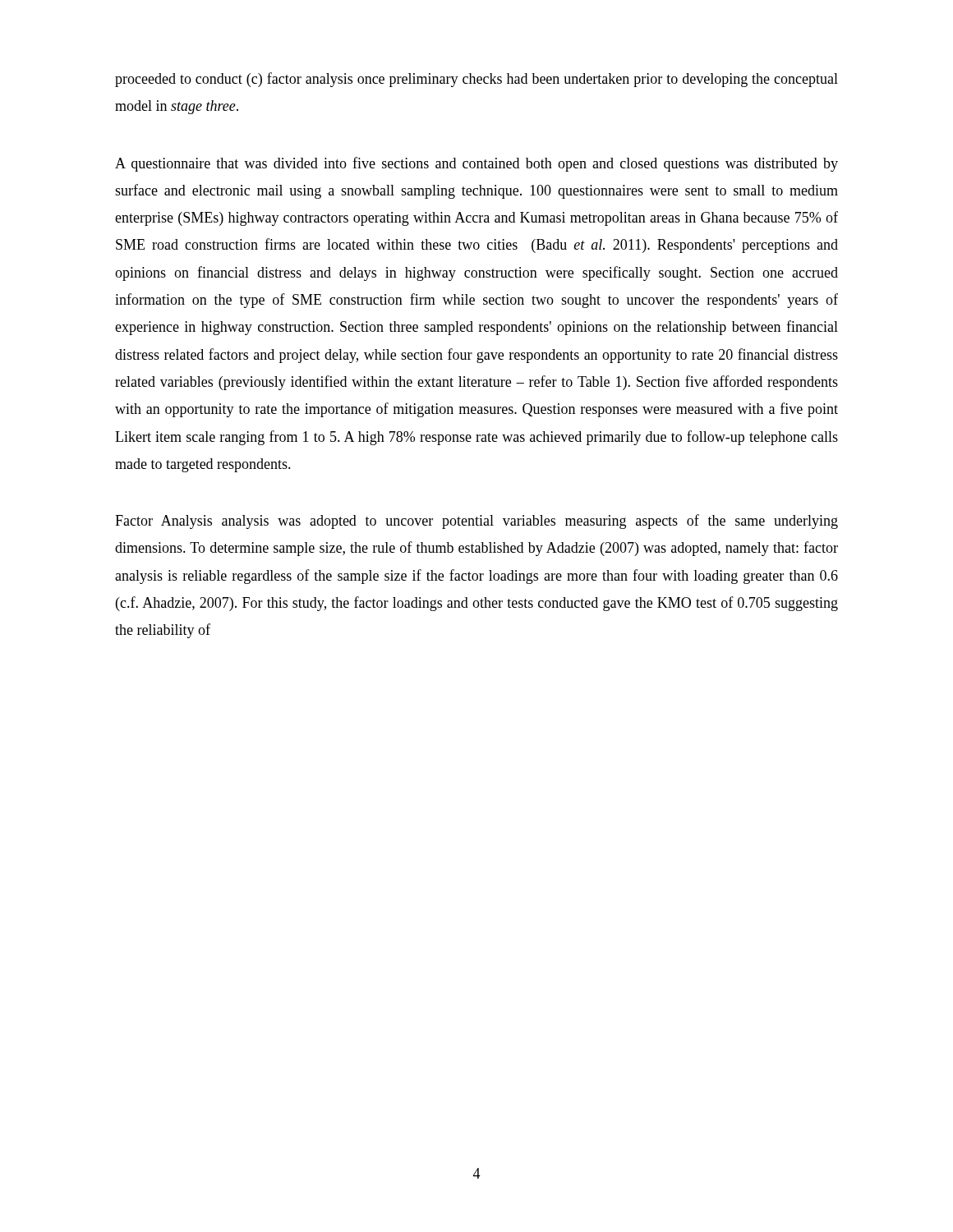Viewport: 953px width, 1232px height.
Task: Select the text block that says "Factor Analysis analysis was adopted to uncover"
Action: (476, 576)
